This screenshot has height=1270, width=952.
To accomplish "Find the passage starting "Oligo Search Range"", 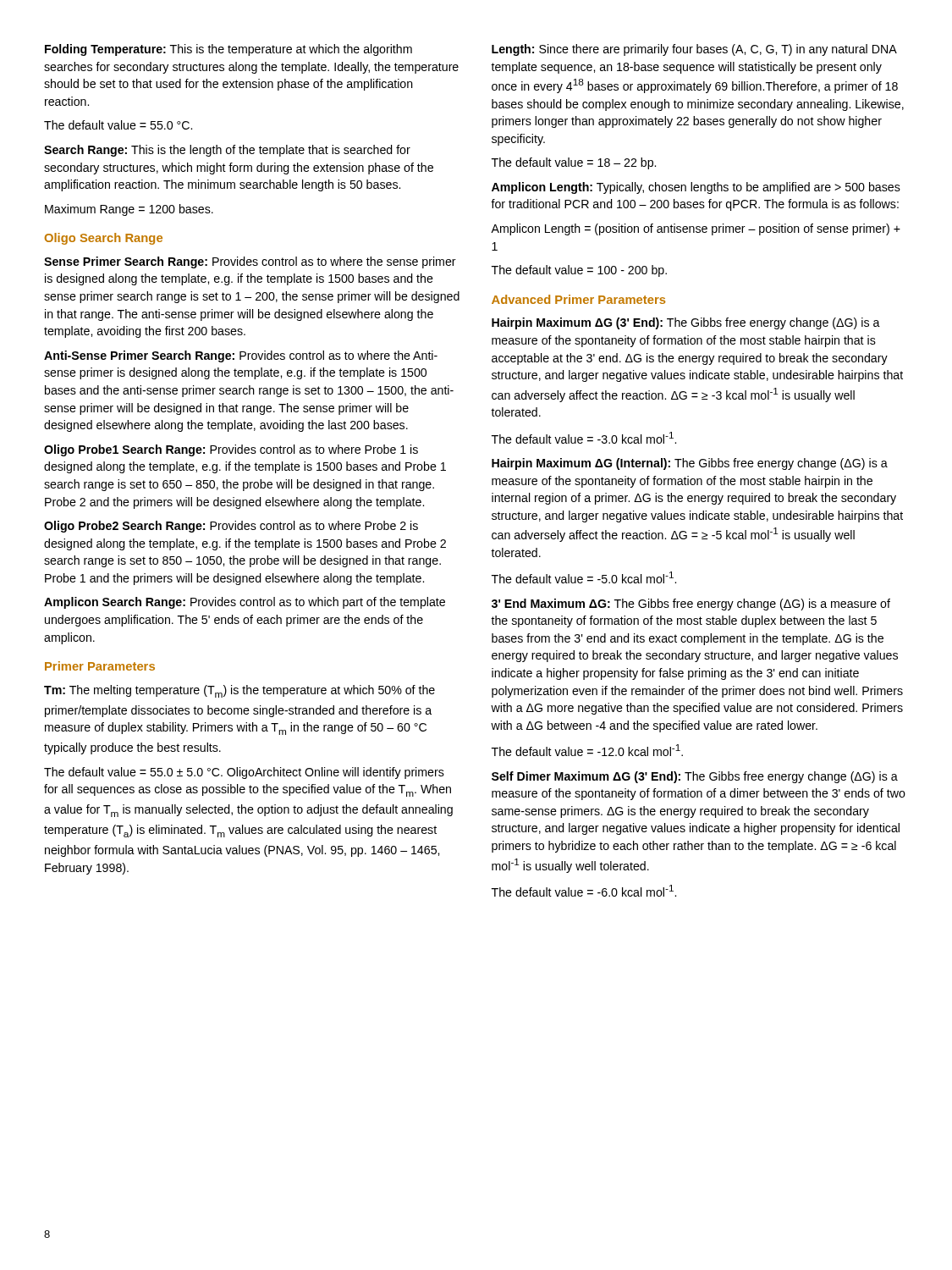I will click(x=103, y=238).
